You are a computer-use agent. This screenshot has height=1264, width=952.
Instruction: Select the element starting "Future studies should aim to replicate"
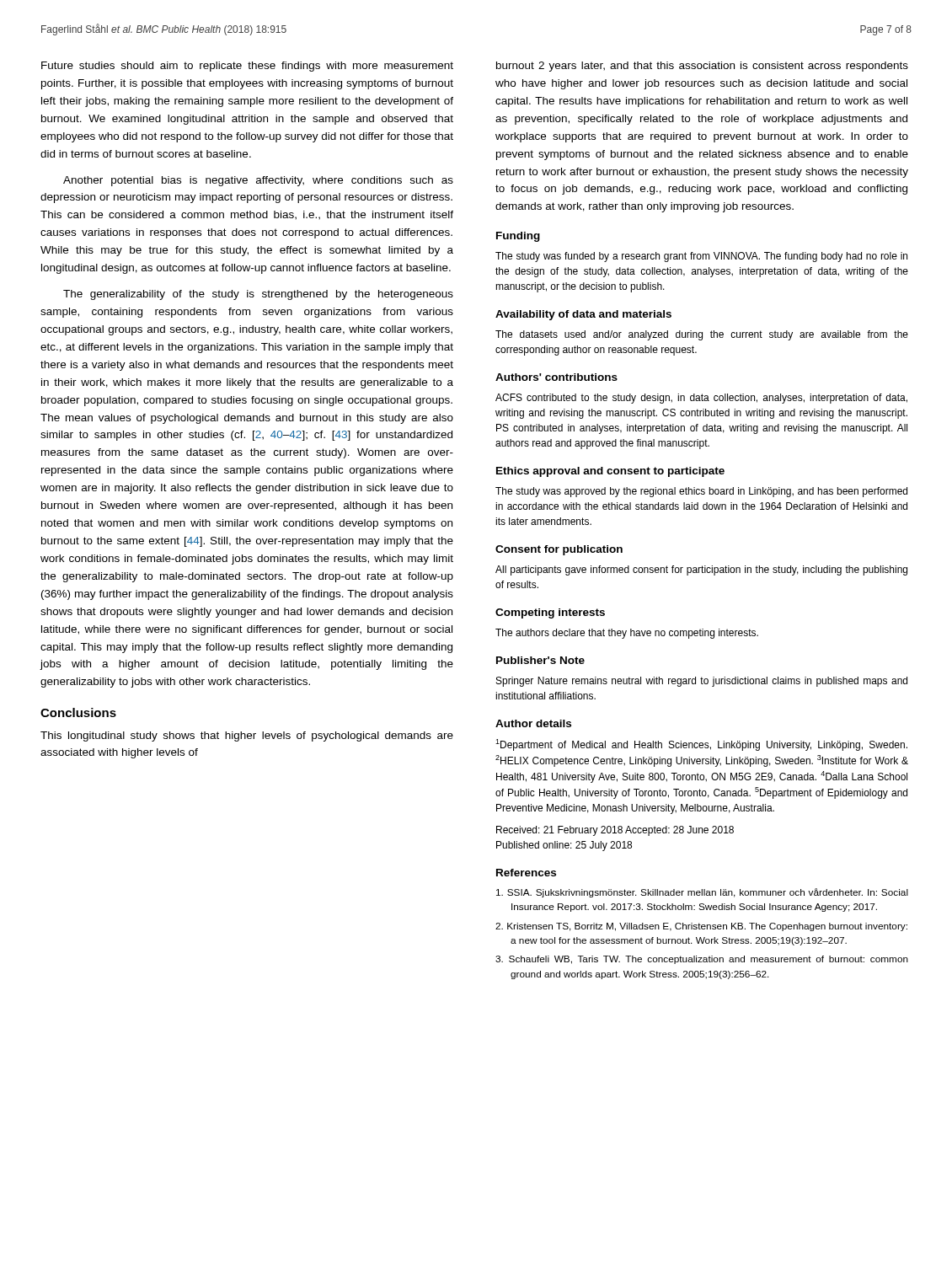[x=247, y=110]
